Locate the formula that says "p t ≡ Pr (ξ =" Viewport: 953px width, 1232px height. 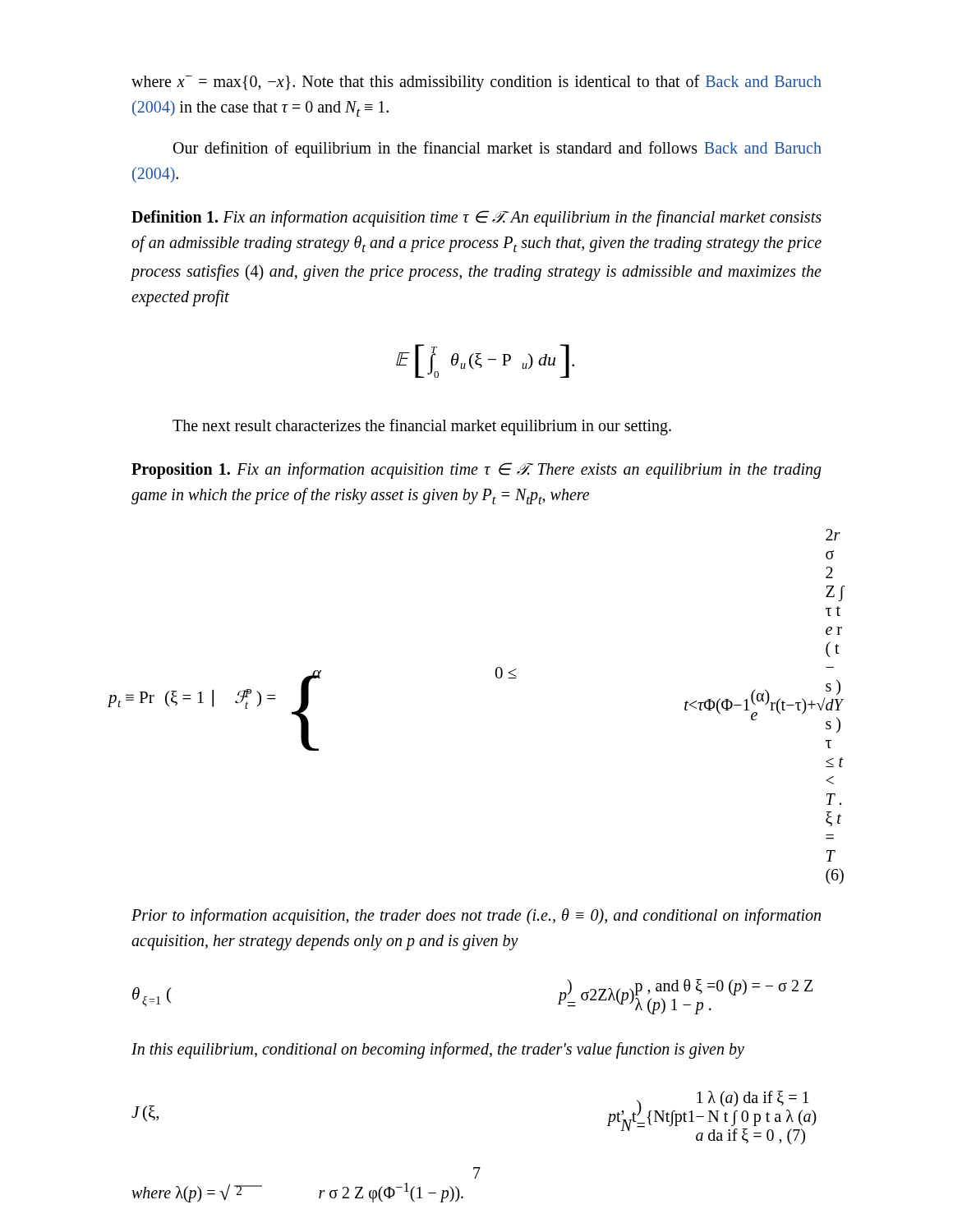click(x=476, y=705)
